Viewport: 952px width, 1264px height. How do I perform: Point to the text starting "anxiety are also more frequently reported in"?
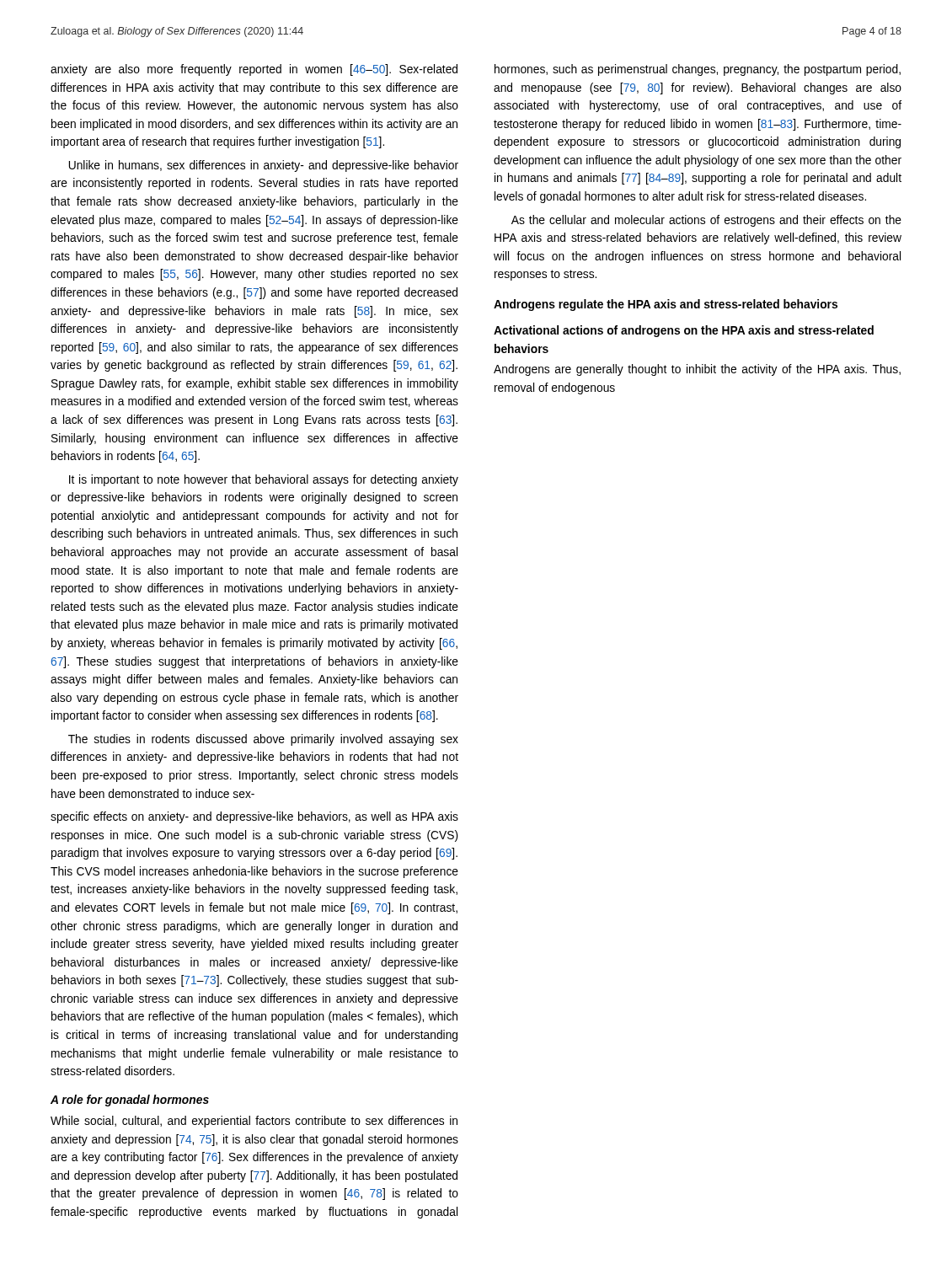coord(254,432)
